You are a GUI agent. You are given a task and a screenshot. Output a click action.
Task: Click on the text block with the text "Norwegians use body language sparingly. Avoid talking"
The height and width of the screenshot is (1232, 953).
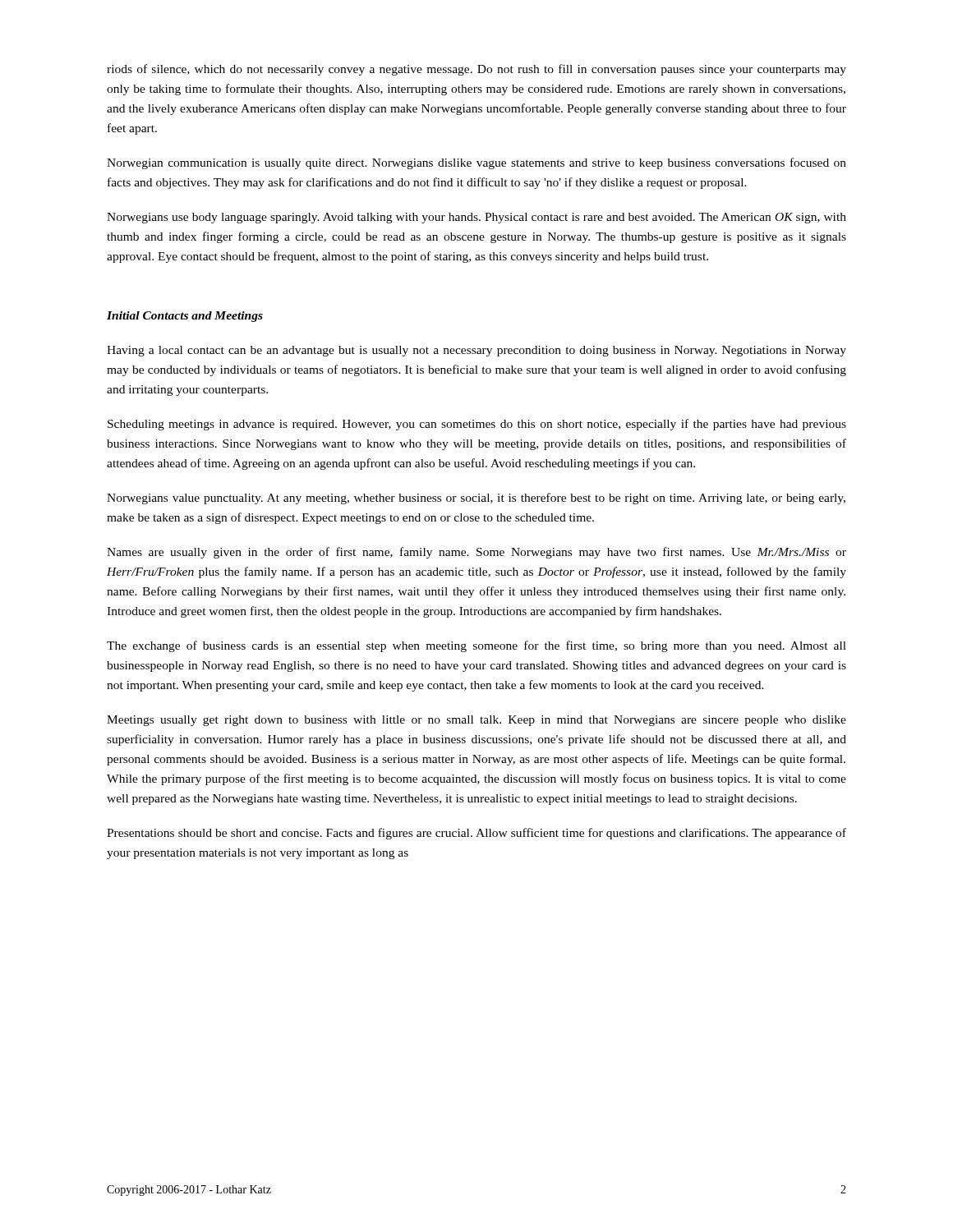tap(476, 236)
